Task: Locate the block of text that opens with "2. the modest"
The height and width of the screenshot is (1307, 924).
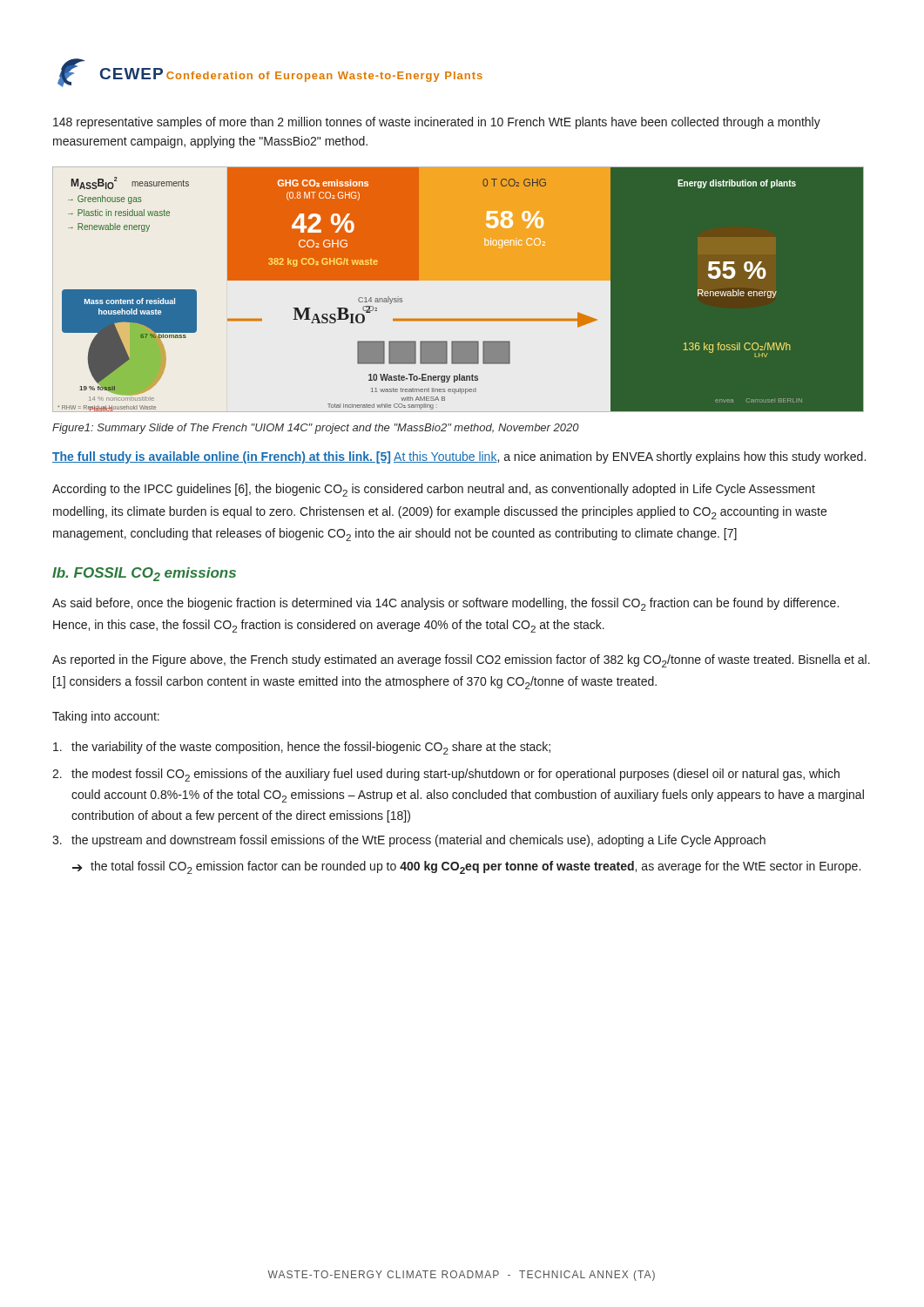Action: (x=462, y=795)
